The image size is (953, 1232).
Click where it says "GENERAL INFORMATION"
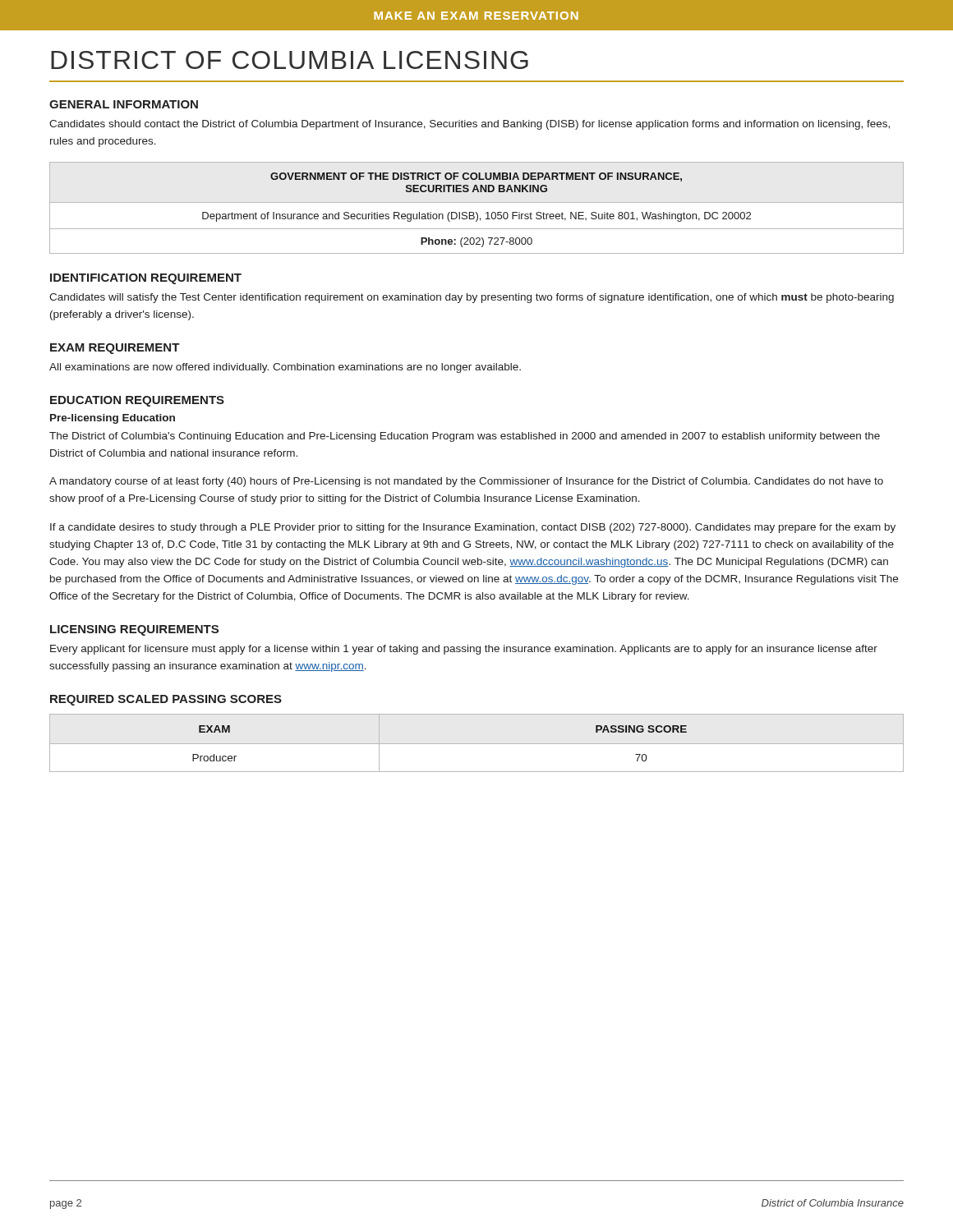124,104
